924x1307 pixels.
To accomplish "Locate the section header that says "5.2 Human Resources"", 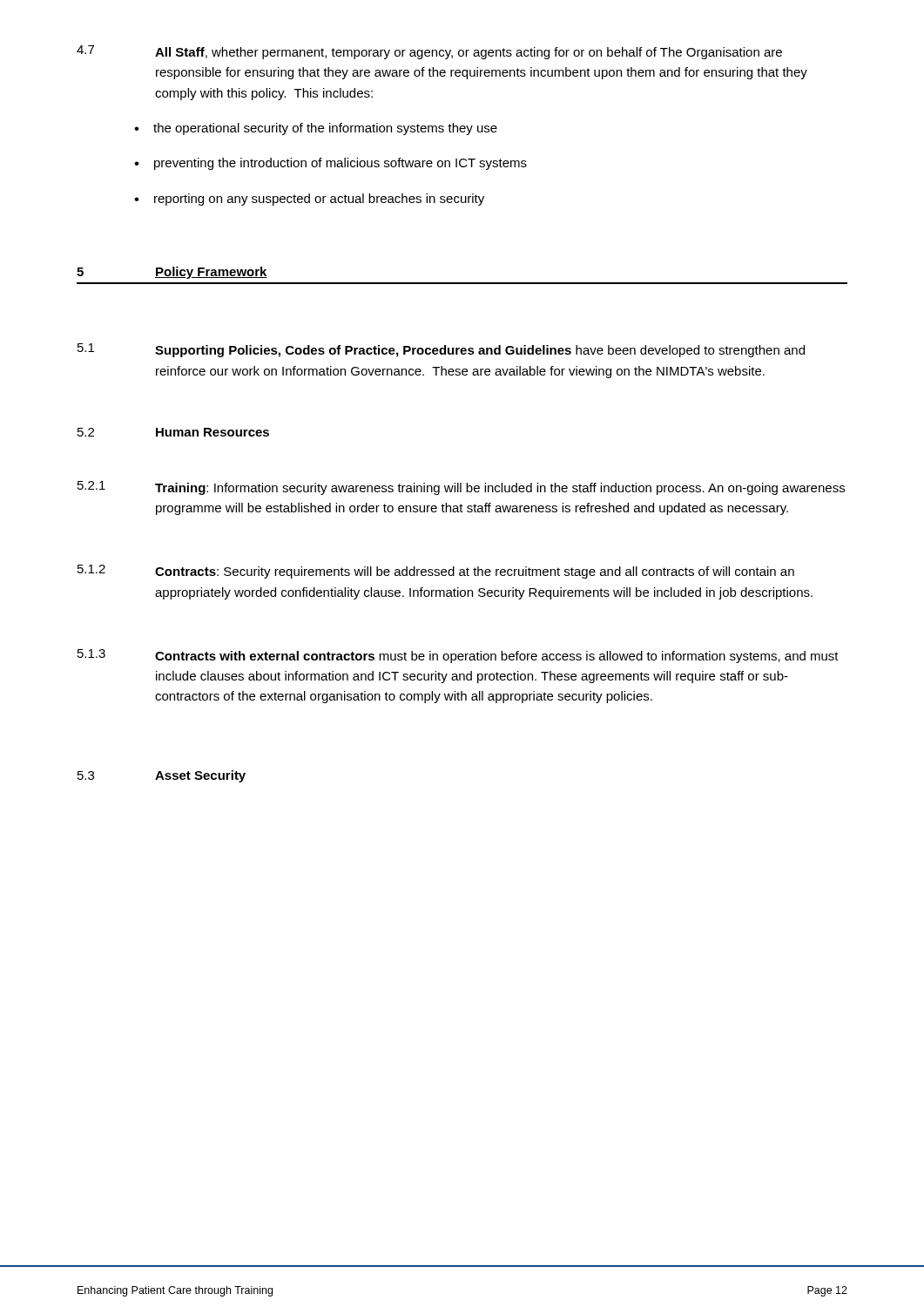I will click(173, 432).
